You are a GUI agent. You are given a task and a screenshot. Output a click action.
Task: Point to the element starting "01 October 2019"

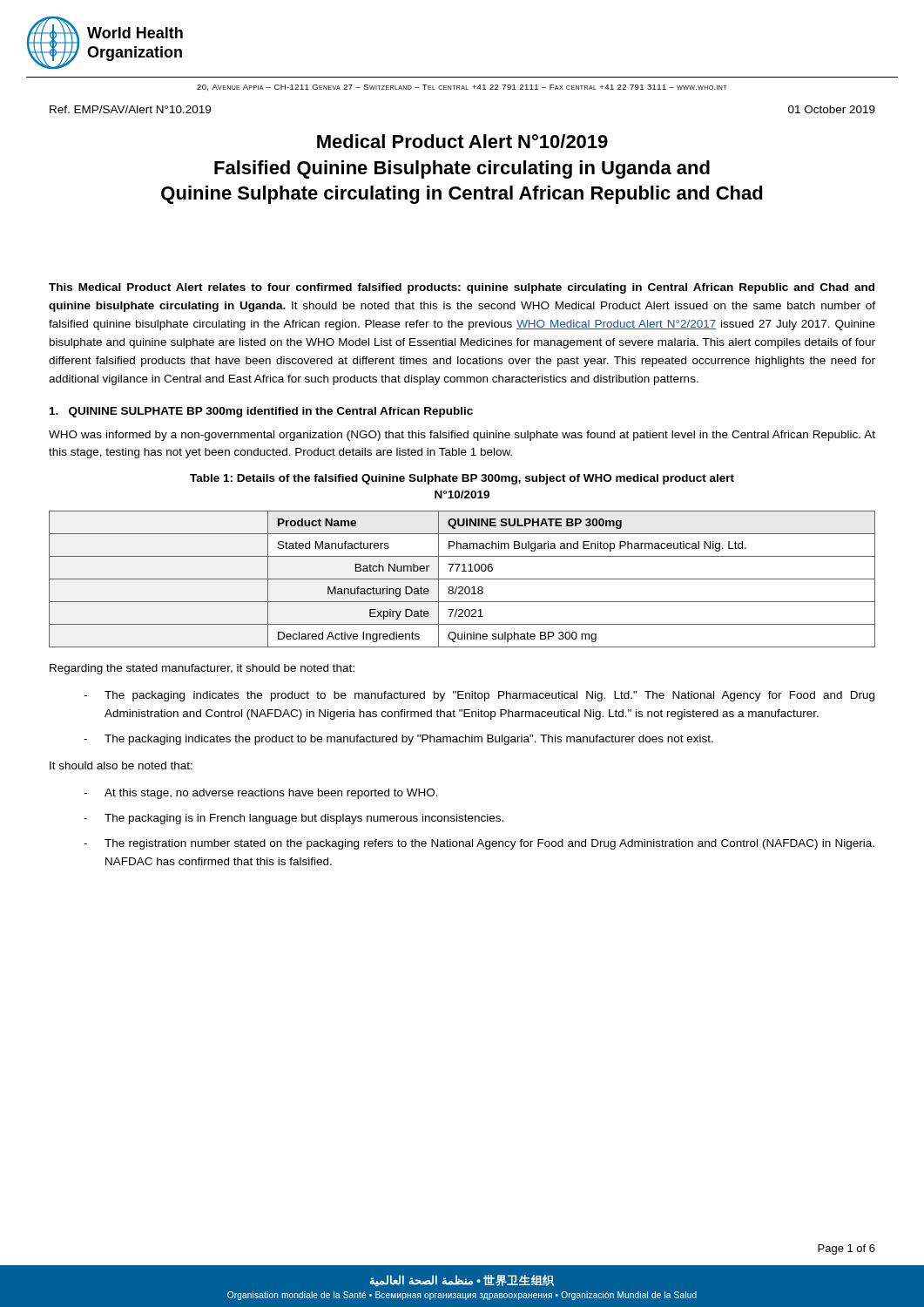tap(831, 109)
